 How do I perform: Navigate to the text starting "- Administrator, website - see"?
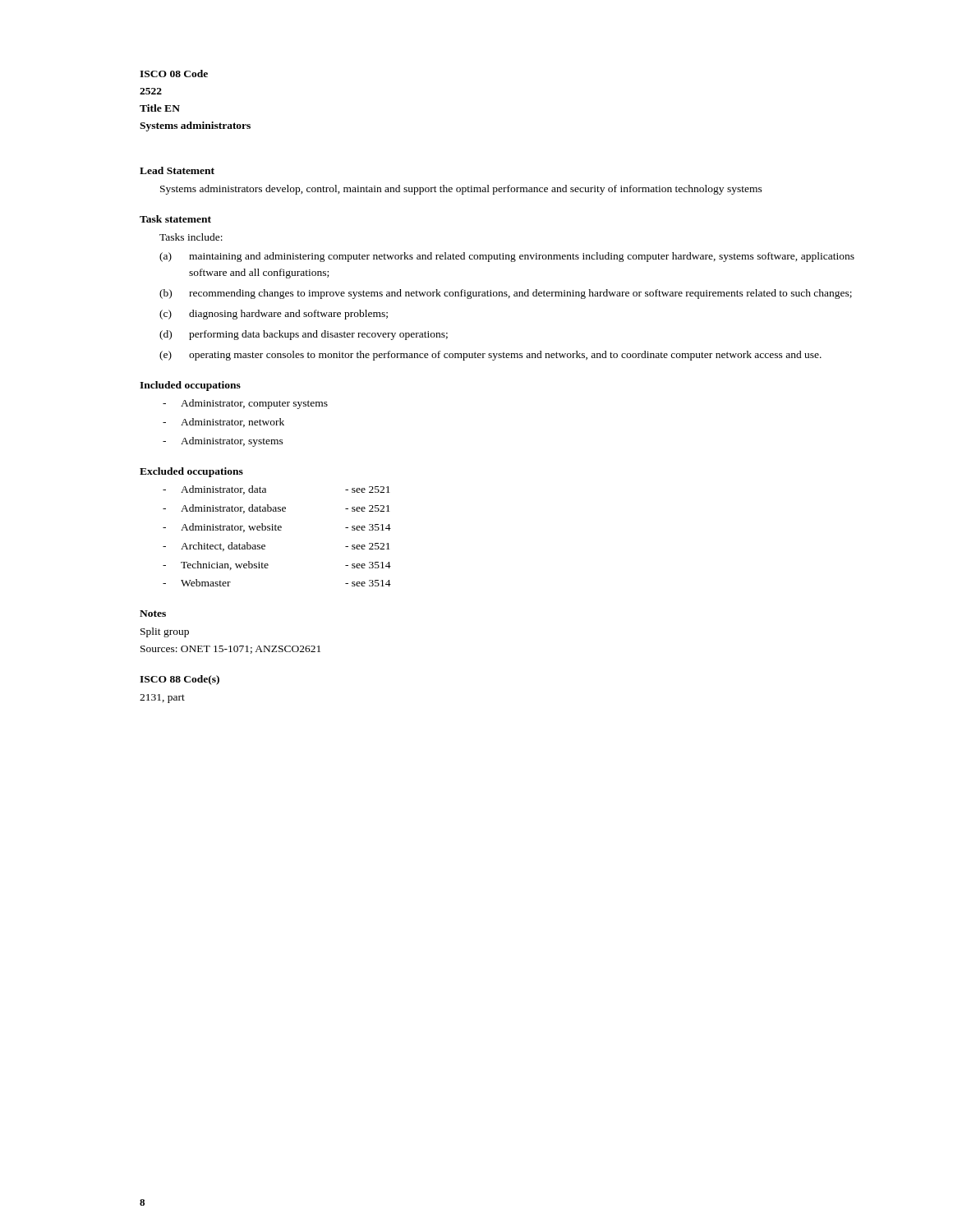(291, 527)
